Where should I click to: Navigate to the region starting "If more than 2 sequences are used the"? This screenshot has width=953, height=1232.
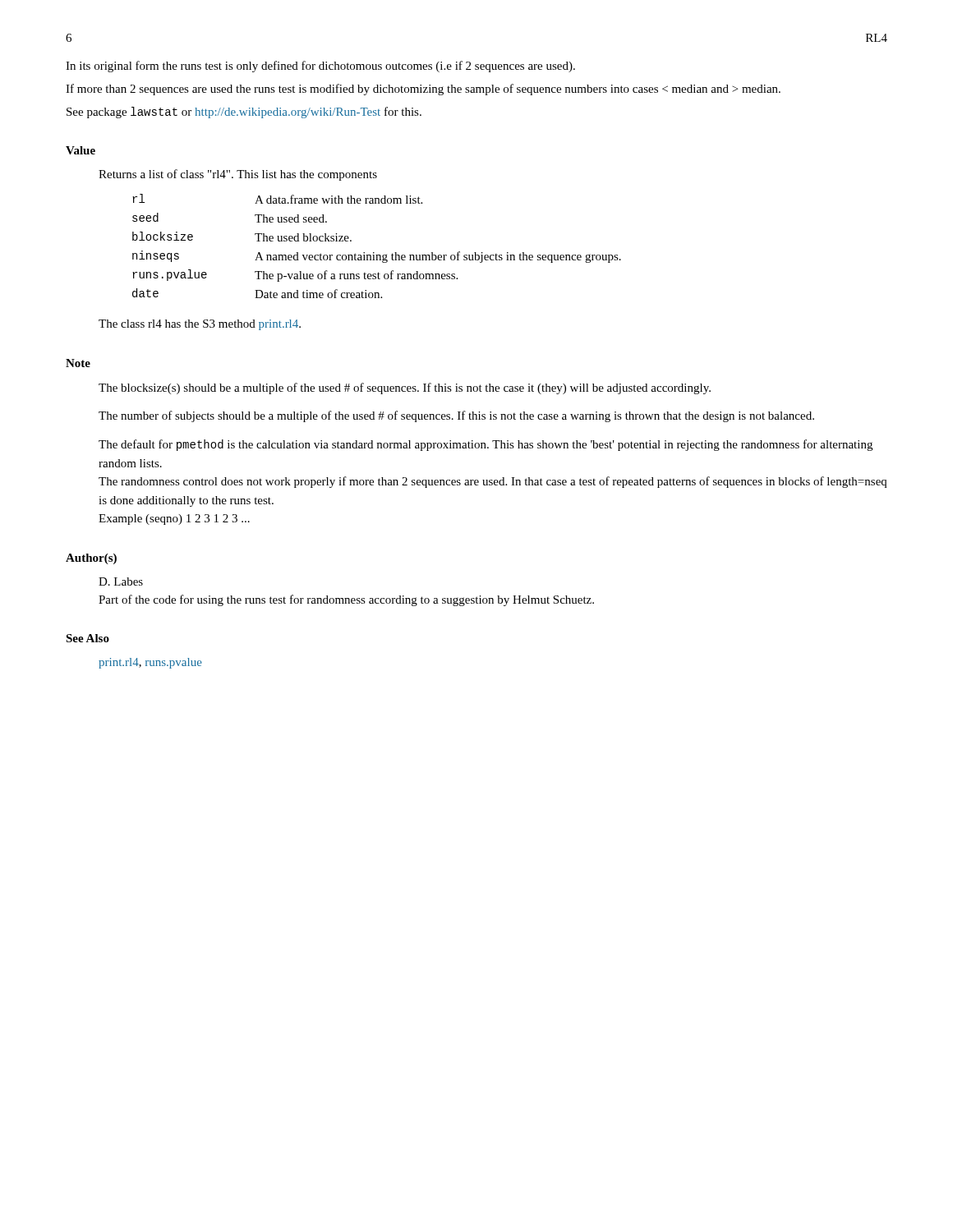(x=423, y=89)
